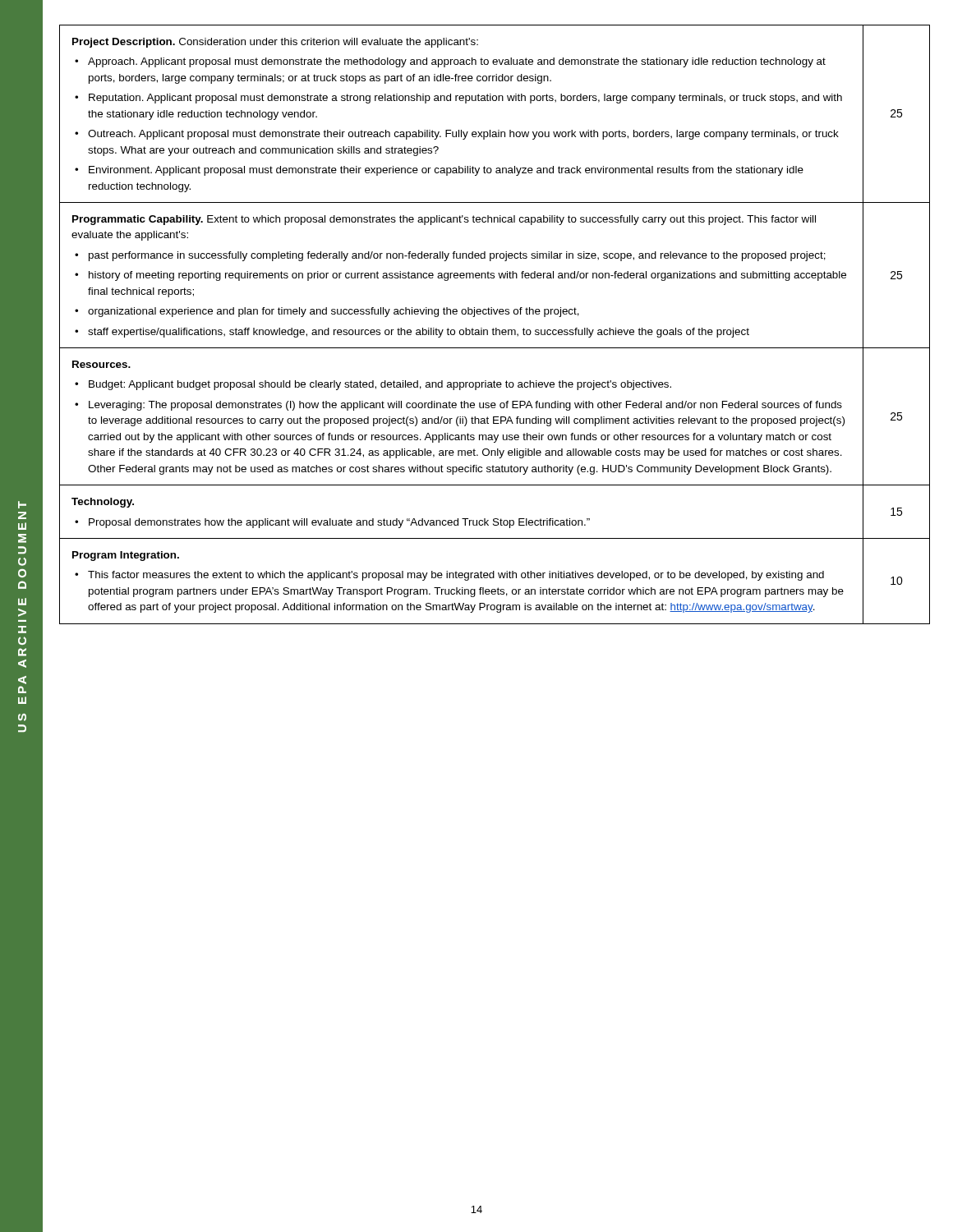Screen dimensions: 1232x953
Task: Find the list item containing "Resources. Budget: Applicant budget"
Action: 461,417
